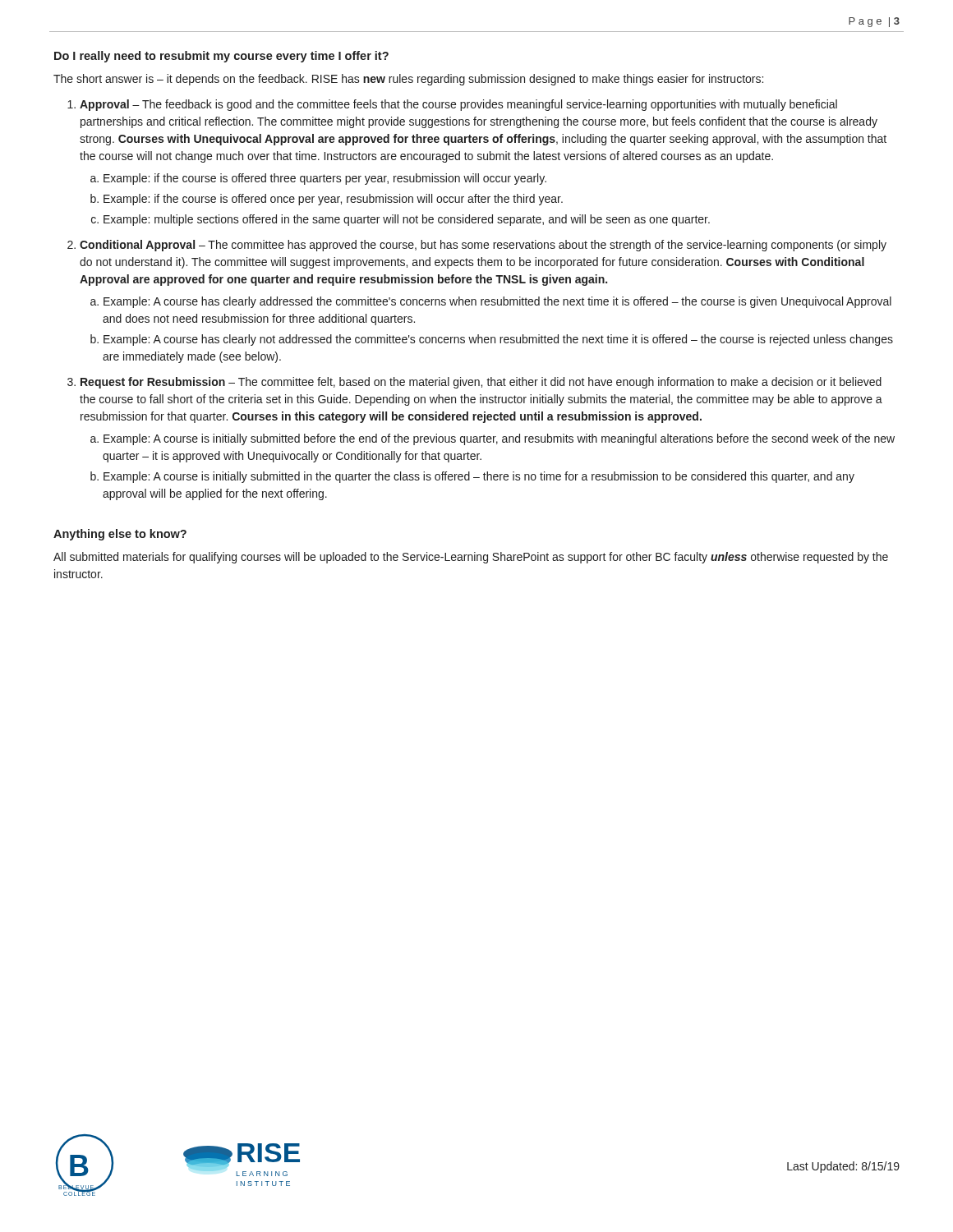Navigate to the block starting "Do I really"

[221, 56]
